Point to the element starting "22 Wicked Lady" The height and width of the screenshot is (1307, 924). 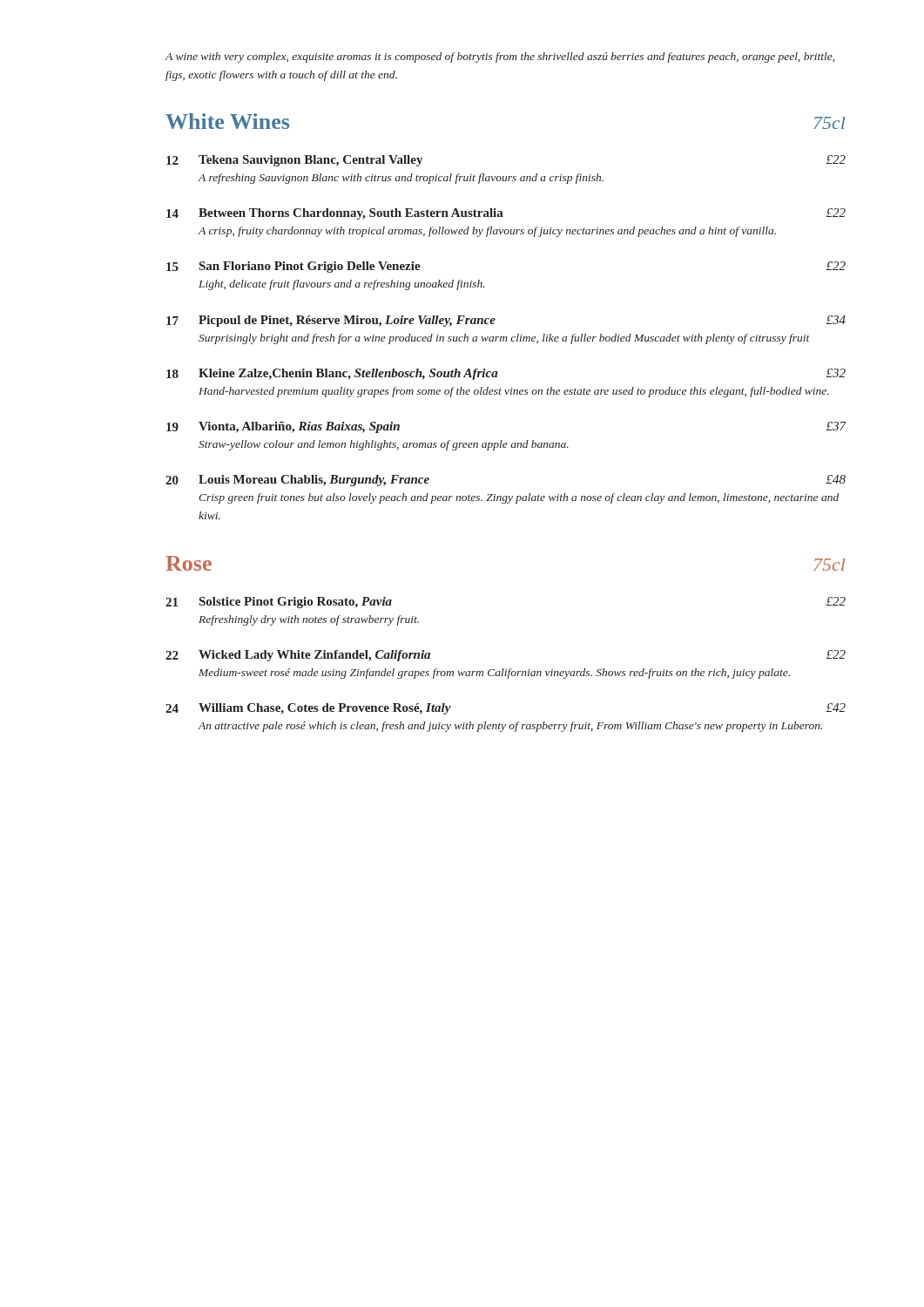click(x=506, y=665)
